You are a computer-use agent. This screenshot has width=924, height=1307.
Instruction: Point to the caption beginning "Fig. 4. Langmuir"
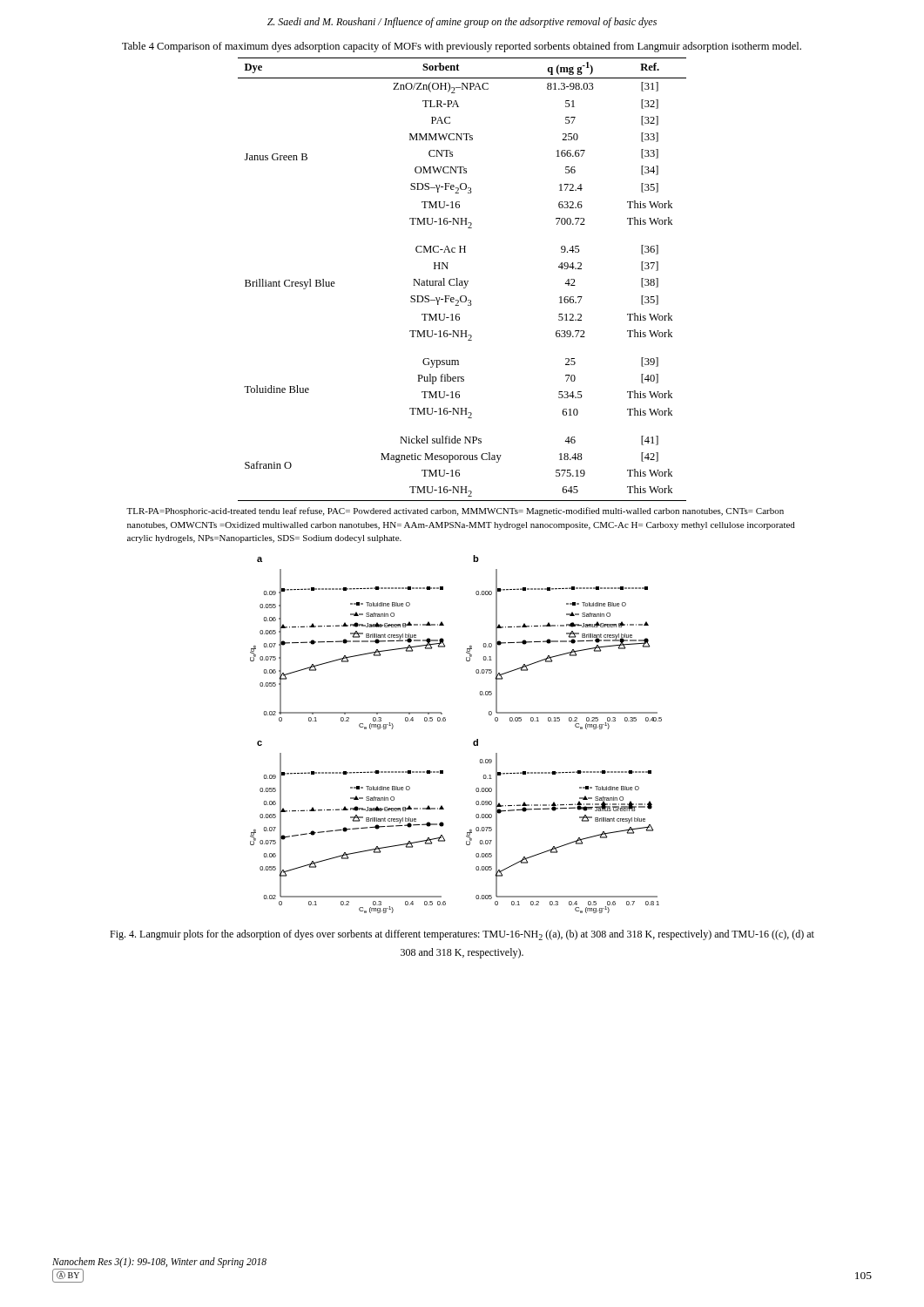click(462, 943)
